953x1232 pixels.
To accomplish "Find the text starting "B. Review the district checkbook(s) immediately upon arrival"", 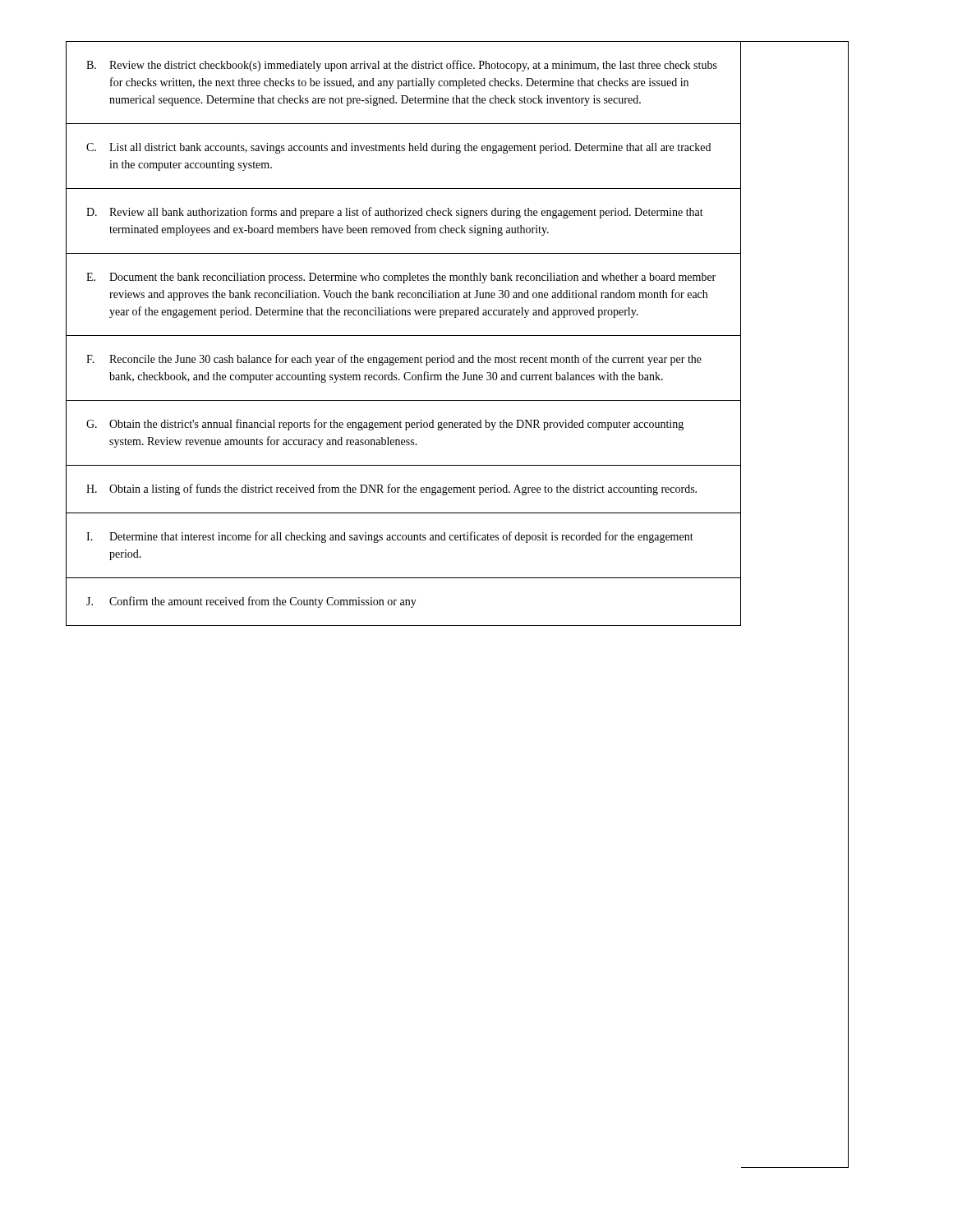I will 403,83.
